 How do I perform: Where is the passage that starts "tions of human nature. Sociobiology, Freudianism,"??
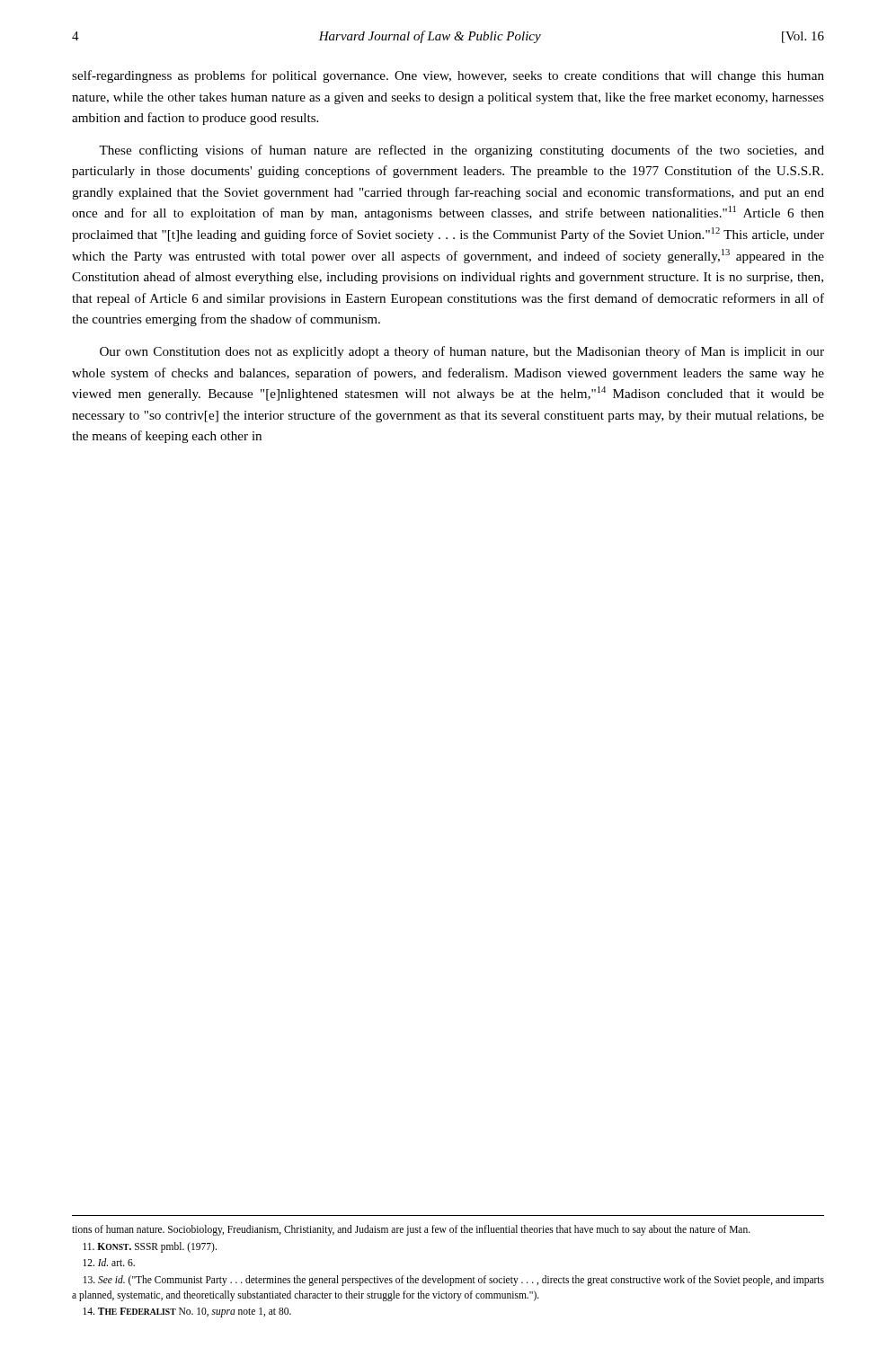point(448,1271)
